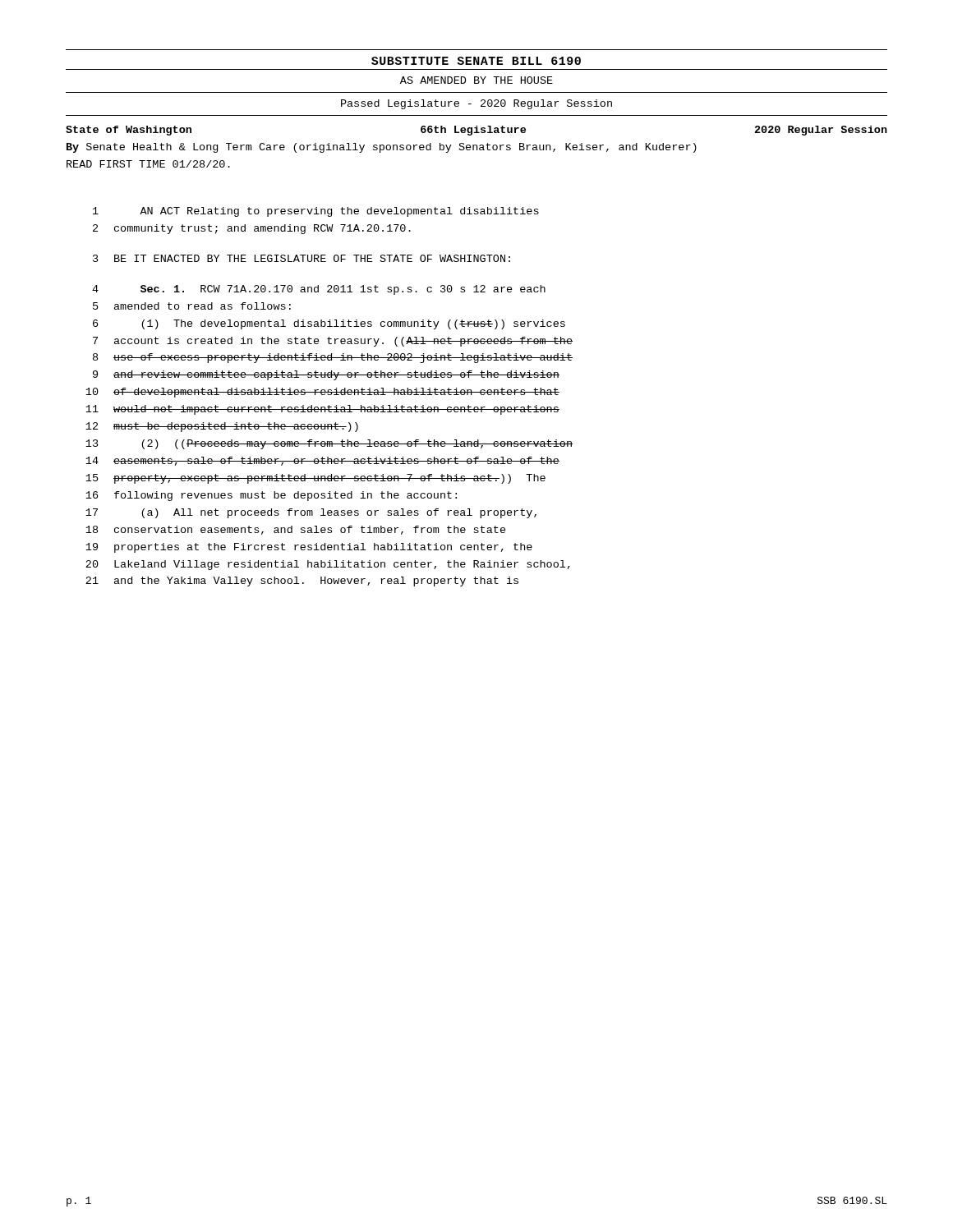Find the element starting "State of Washington 66th"

[x=476, y=130]
